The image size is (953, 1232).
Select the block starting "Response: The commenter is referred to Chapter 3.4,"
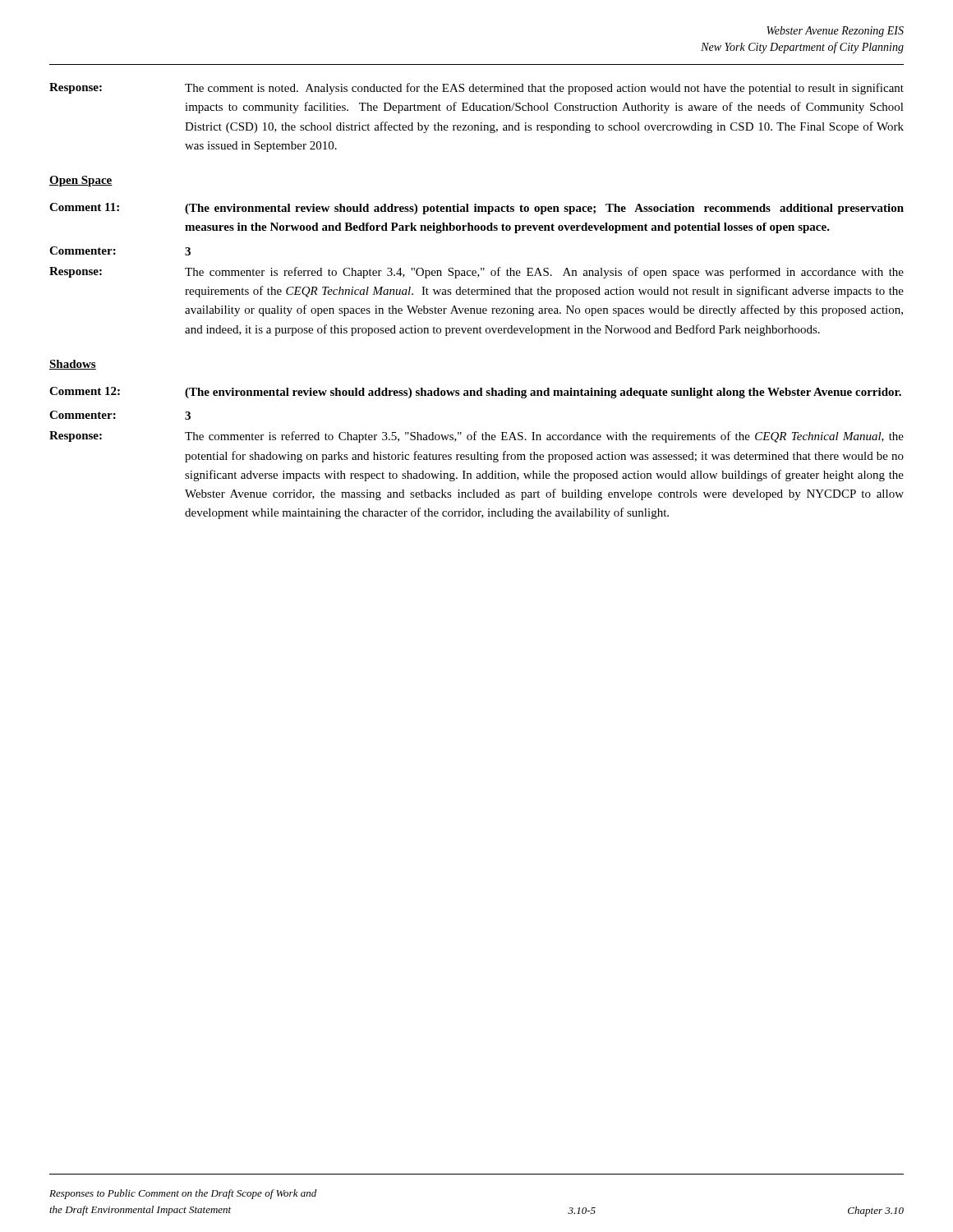(x=476, y=301)
